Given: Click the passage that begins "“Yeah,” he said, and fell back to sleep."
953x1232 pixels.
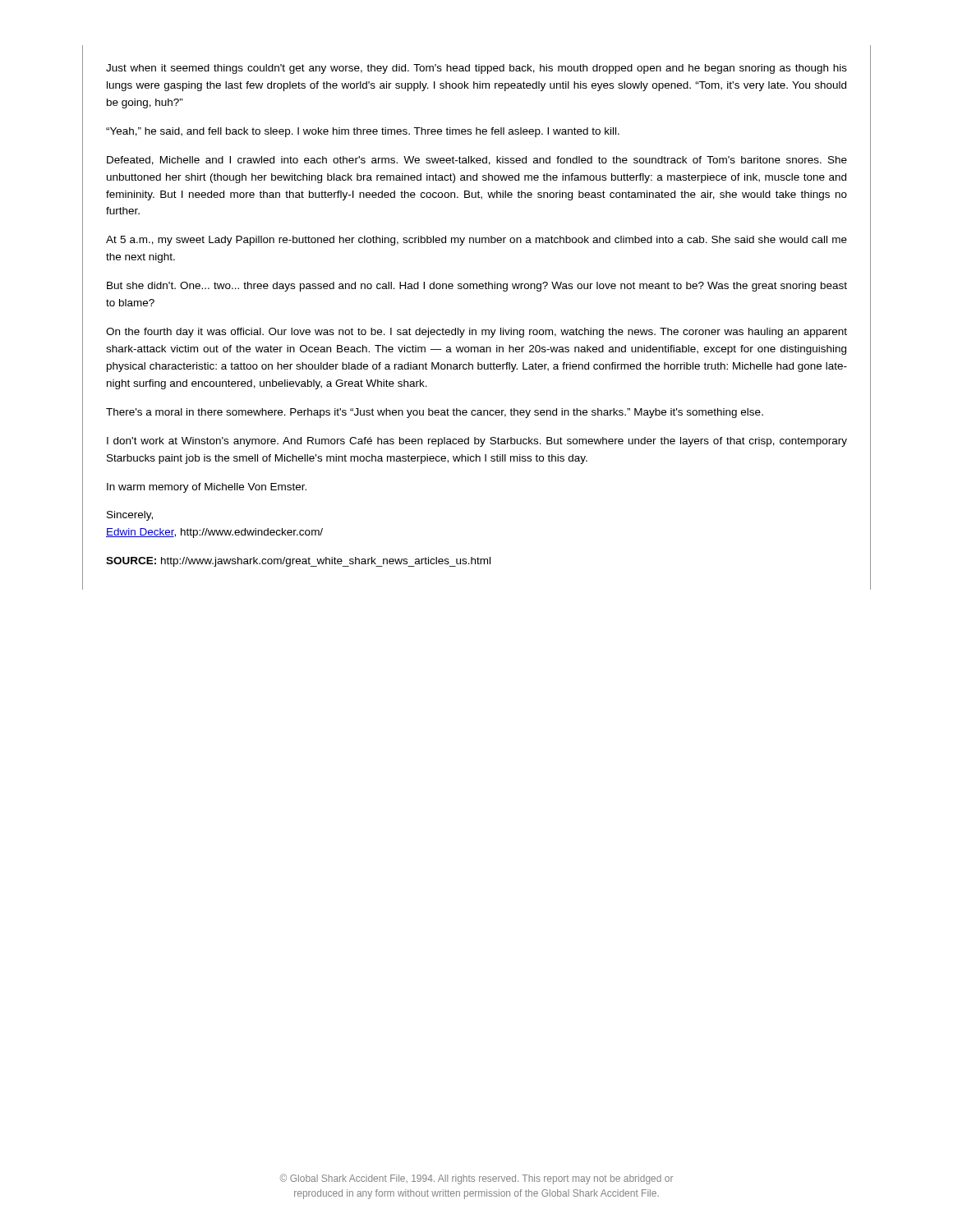Looking at the screenshot, I should coord(363,131).
